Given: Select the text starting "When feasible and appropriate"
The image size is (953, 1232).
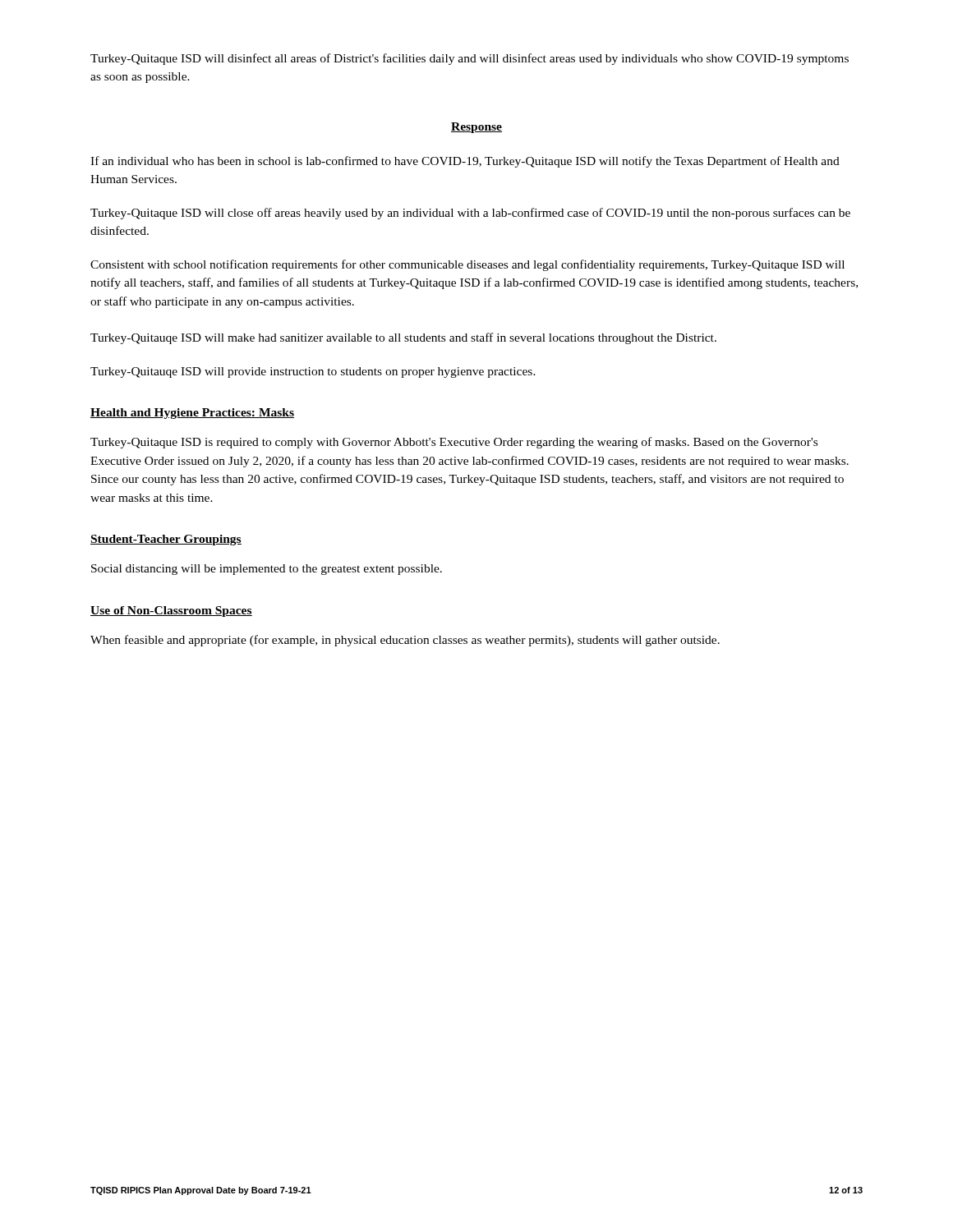Looking at the screenshot, I should point(405,639).
